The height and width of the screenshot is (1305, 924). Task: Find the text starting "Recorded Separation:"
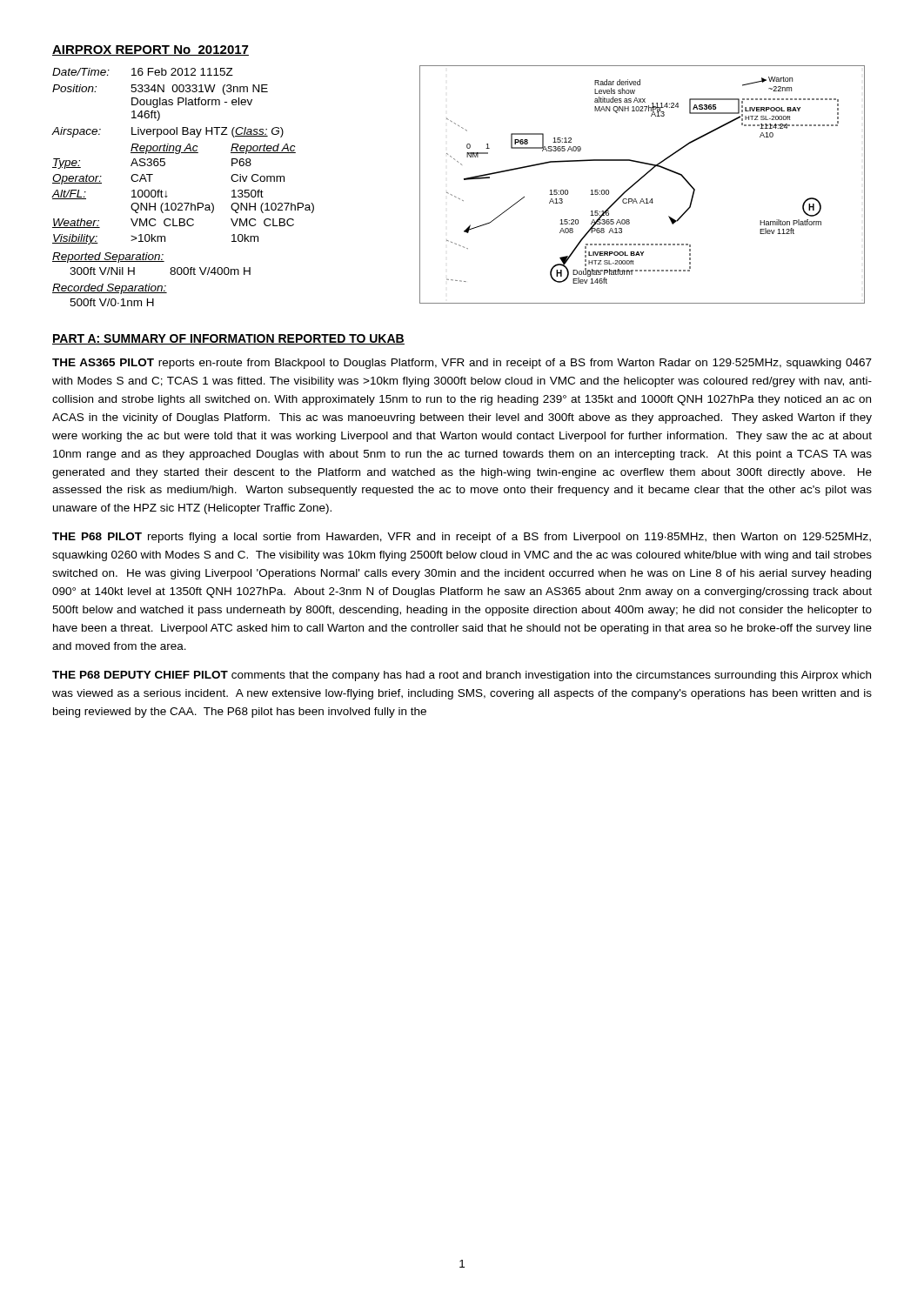(x=109, y=287)
